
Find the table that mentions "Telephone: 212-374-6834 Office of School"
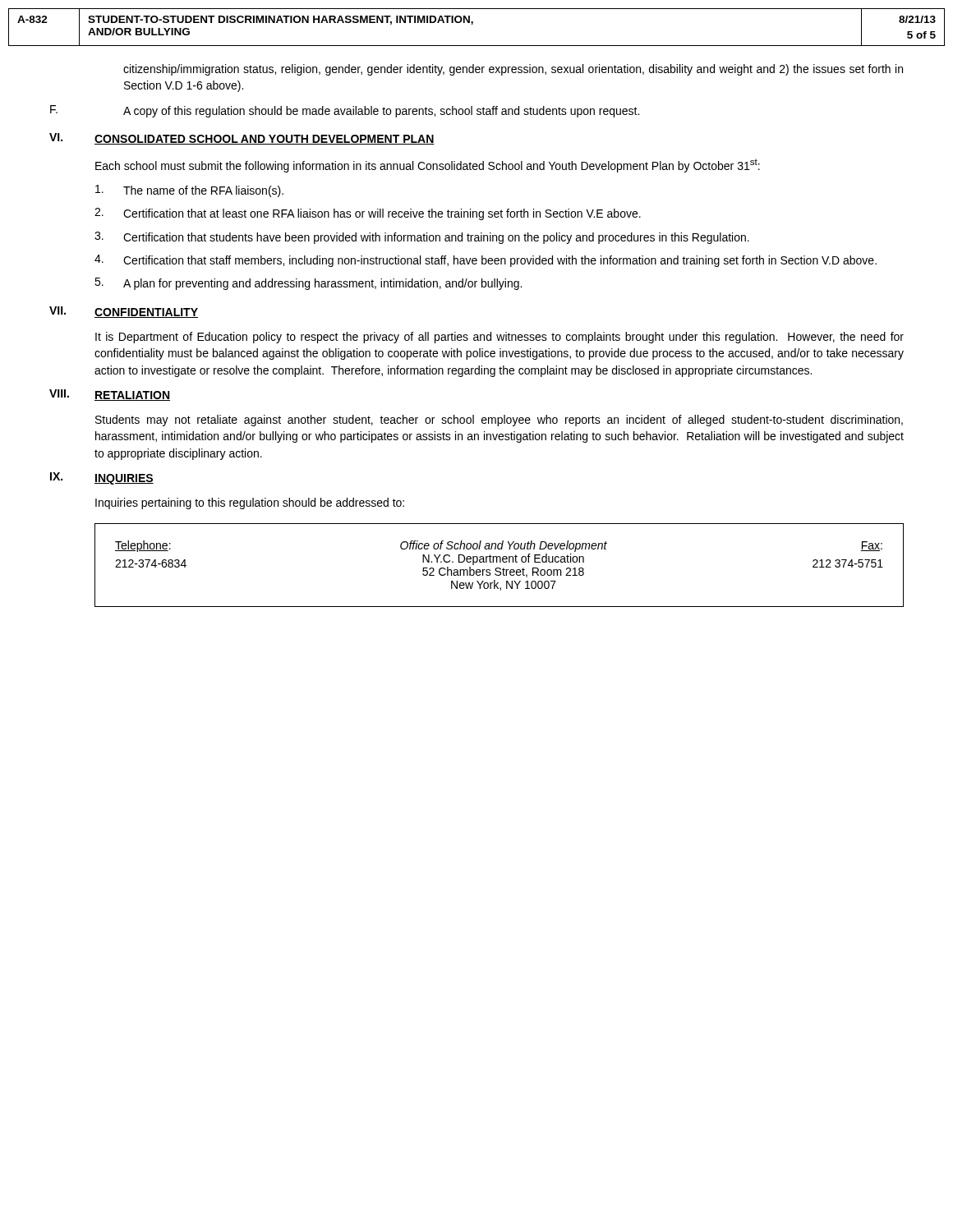[499, 565]
